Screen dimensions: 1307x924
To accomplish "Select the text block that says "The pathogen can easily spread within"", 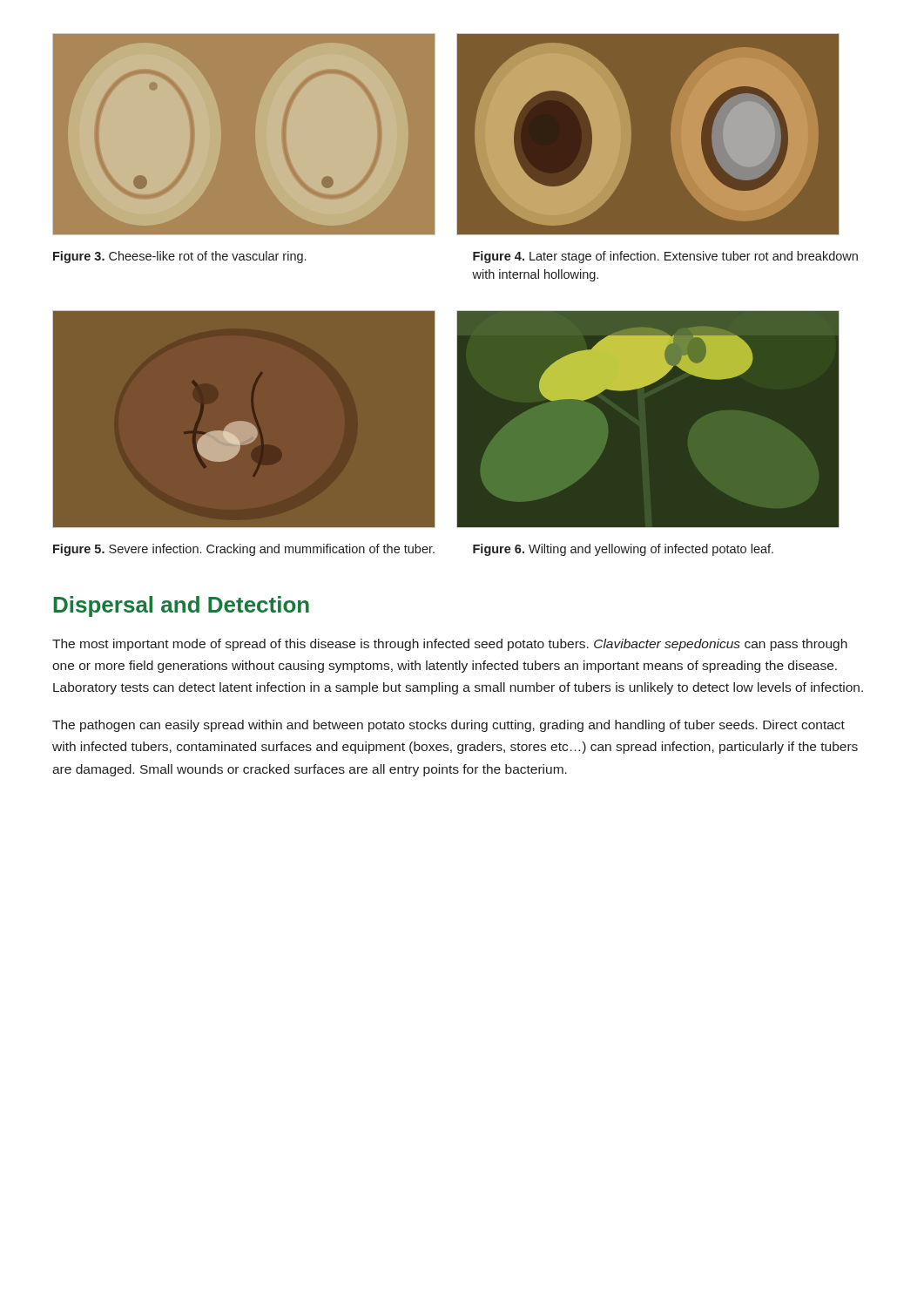I will [455, 747].
